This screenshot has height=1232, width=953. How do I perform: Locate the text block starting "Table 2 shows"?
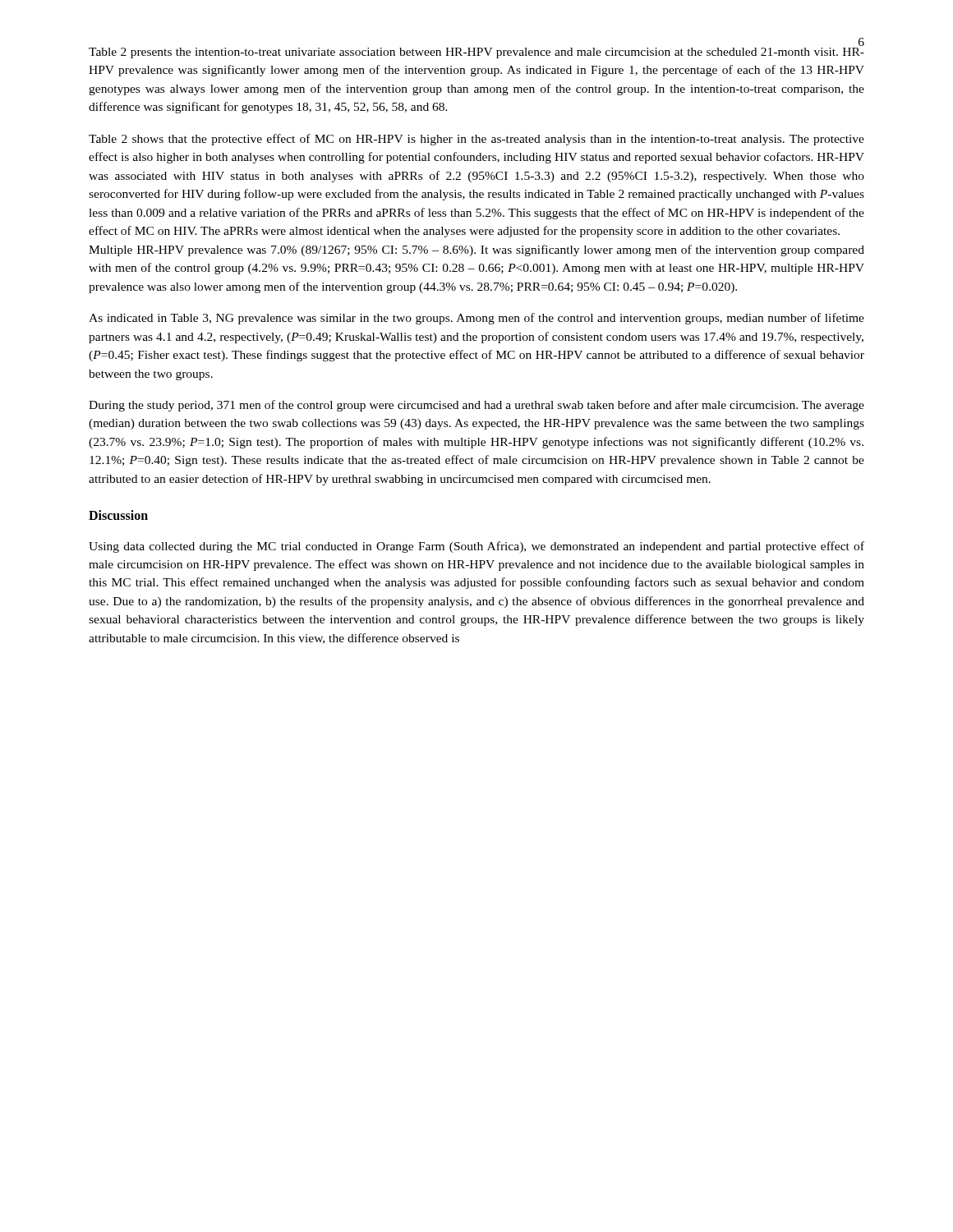point(476,213)
